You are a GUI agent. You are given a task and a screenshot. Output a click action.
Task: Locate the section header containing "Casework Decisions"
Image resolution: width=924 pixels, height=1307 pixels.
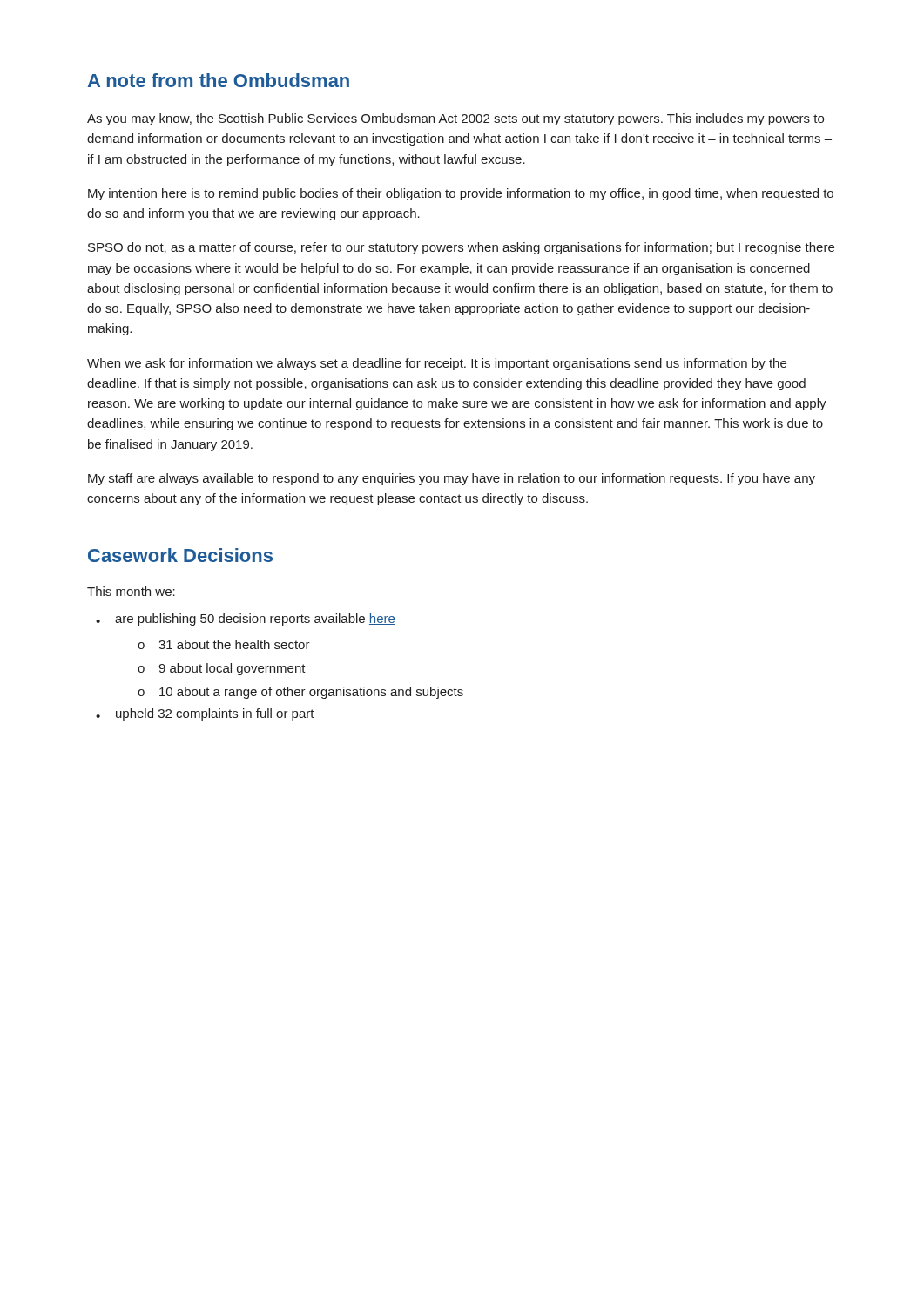tap(180, 556)
